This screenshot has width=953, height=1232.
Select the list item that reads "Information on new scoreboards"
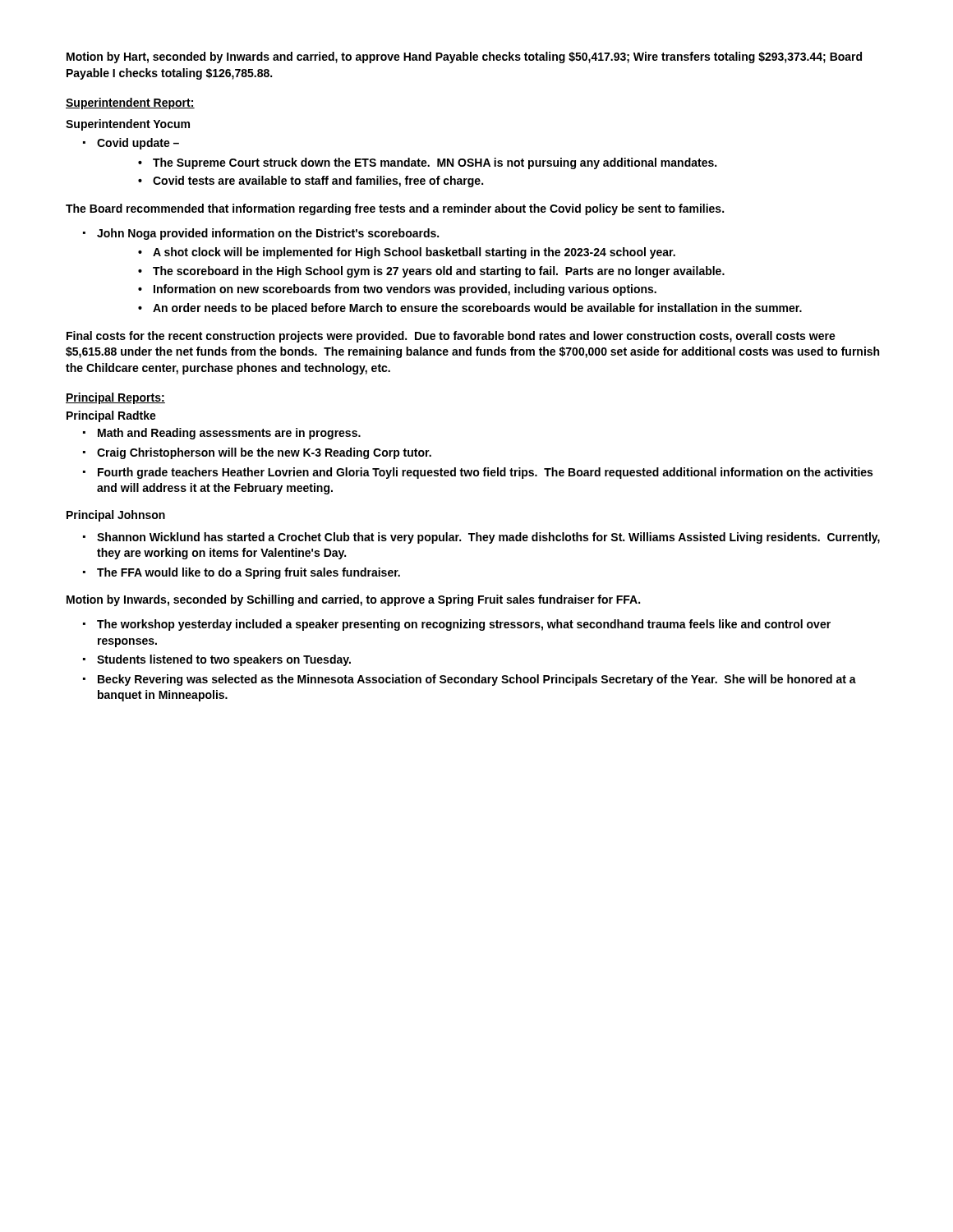(x=405, y=289)
